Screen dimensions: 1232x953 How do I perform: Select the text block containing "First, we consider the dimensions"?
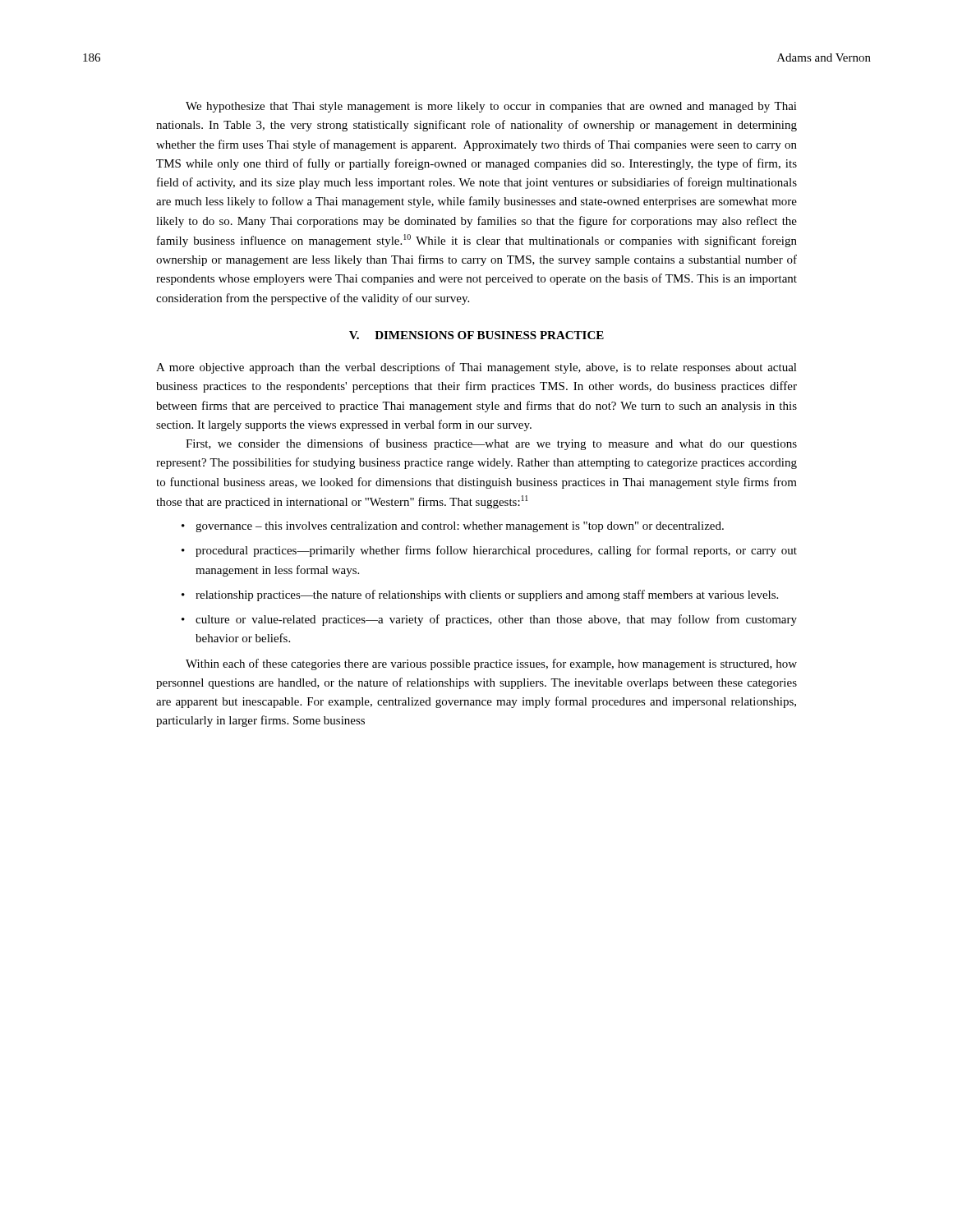[x=476, y=473]
